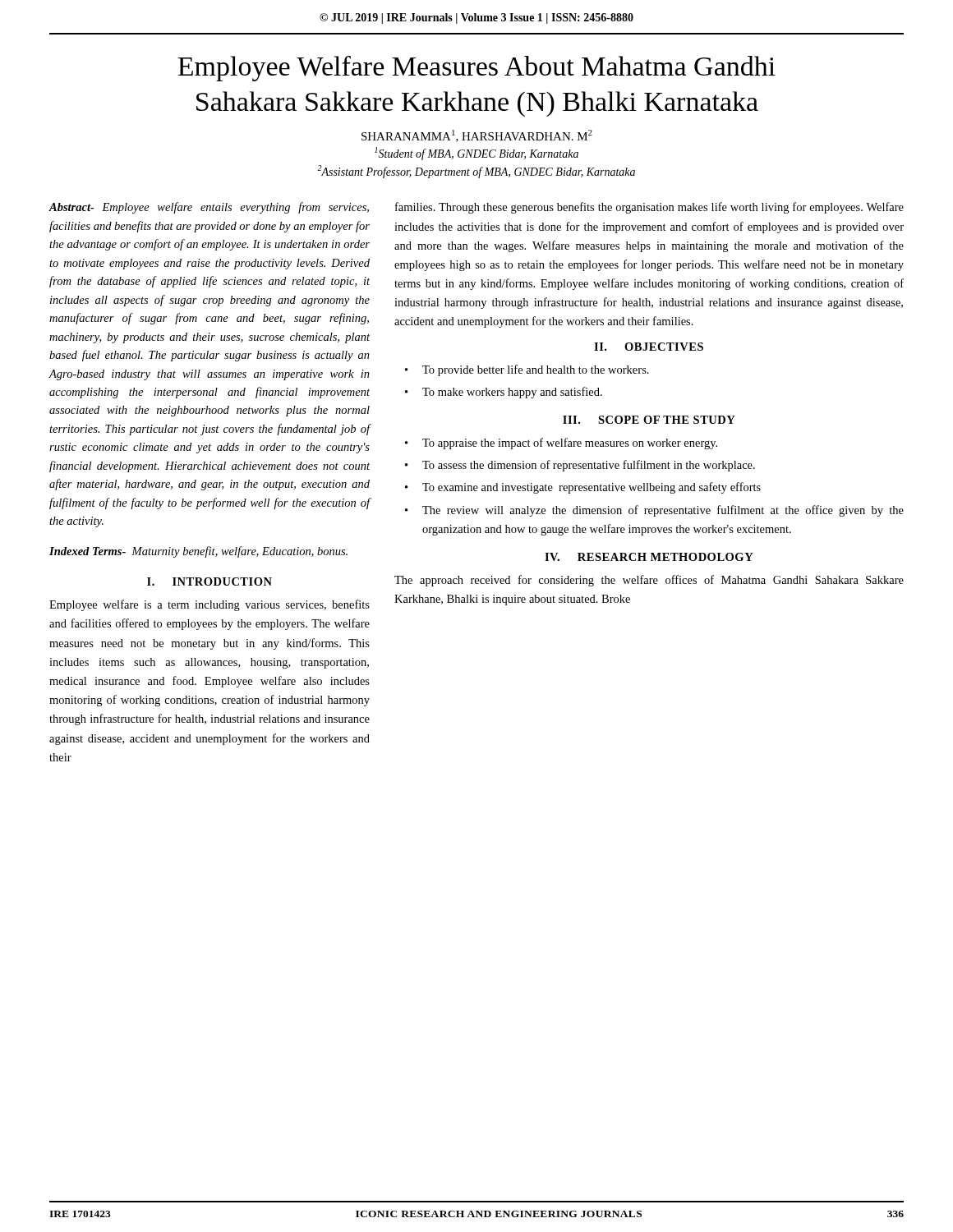953x1232 pixels.
Task: Point to the block starting "Indexed Terms- Maturnity"
Action: [199, 551]
